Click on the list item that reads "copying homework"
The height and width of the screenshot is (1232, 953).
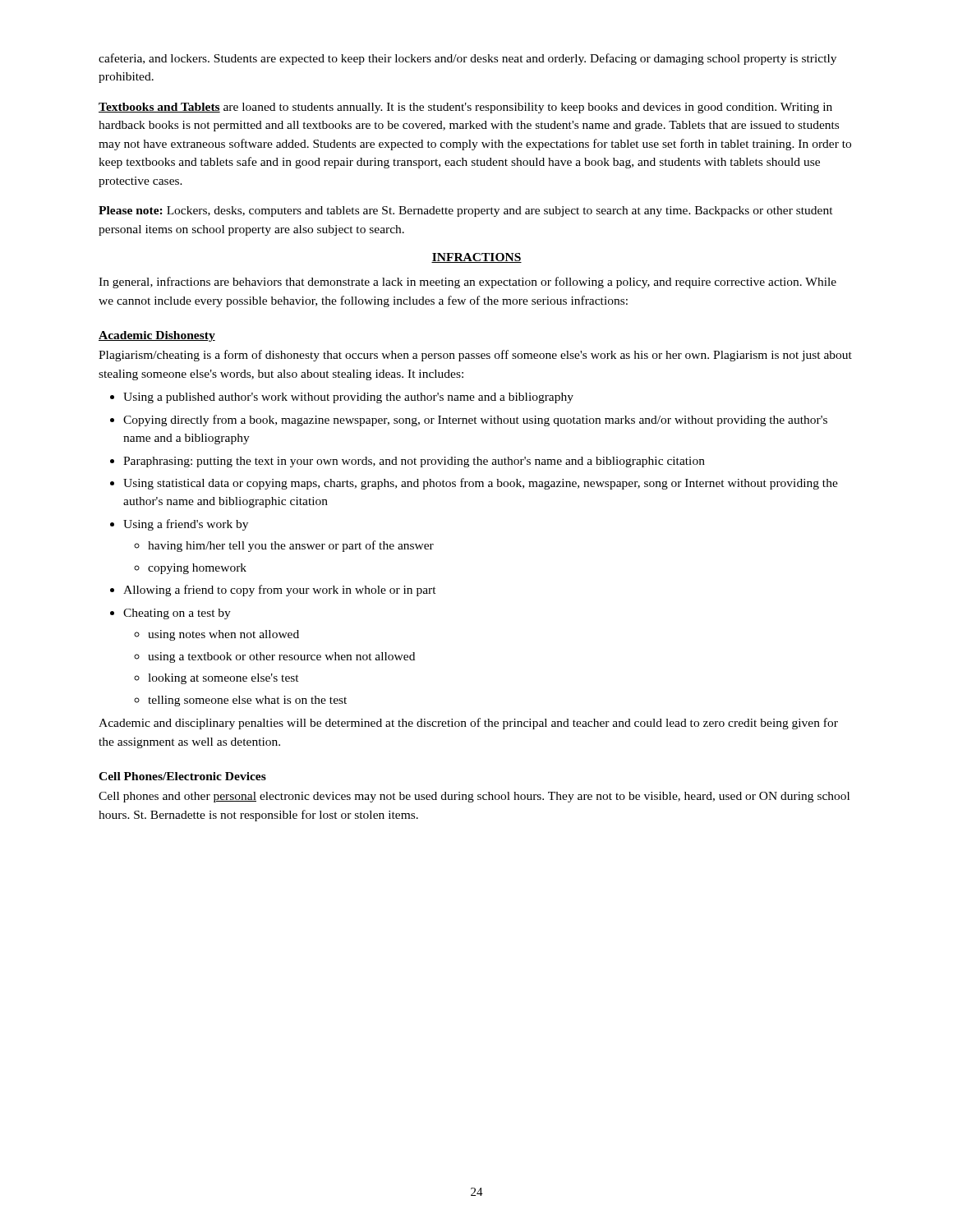tap(197, 567)
